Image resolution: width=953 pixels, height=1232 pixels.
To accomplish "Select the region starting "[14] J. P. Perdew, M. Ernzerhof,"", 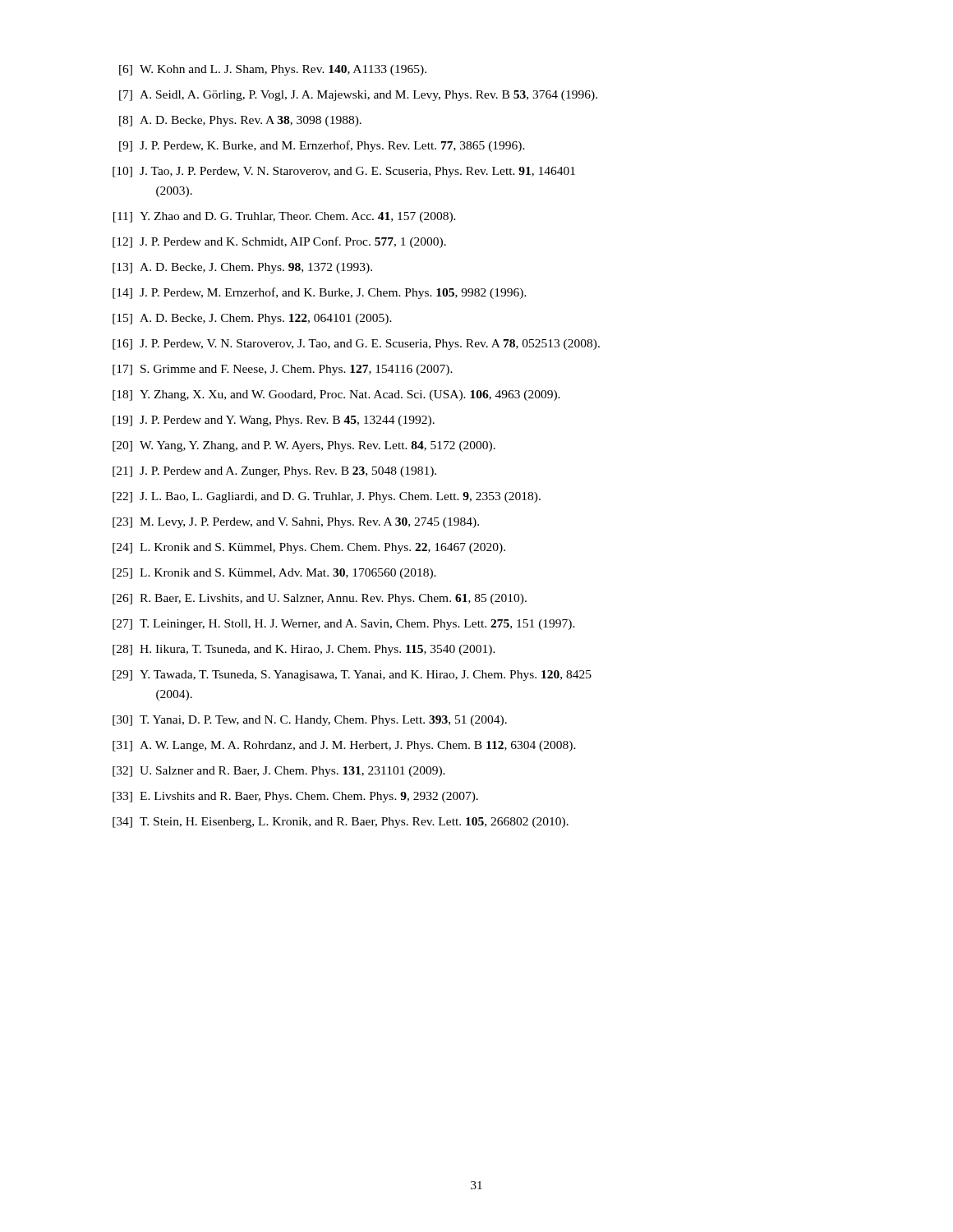I will pyautogui.click(x=476, y=292).
